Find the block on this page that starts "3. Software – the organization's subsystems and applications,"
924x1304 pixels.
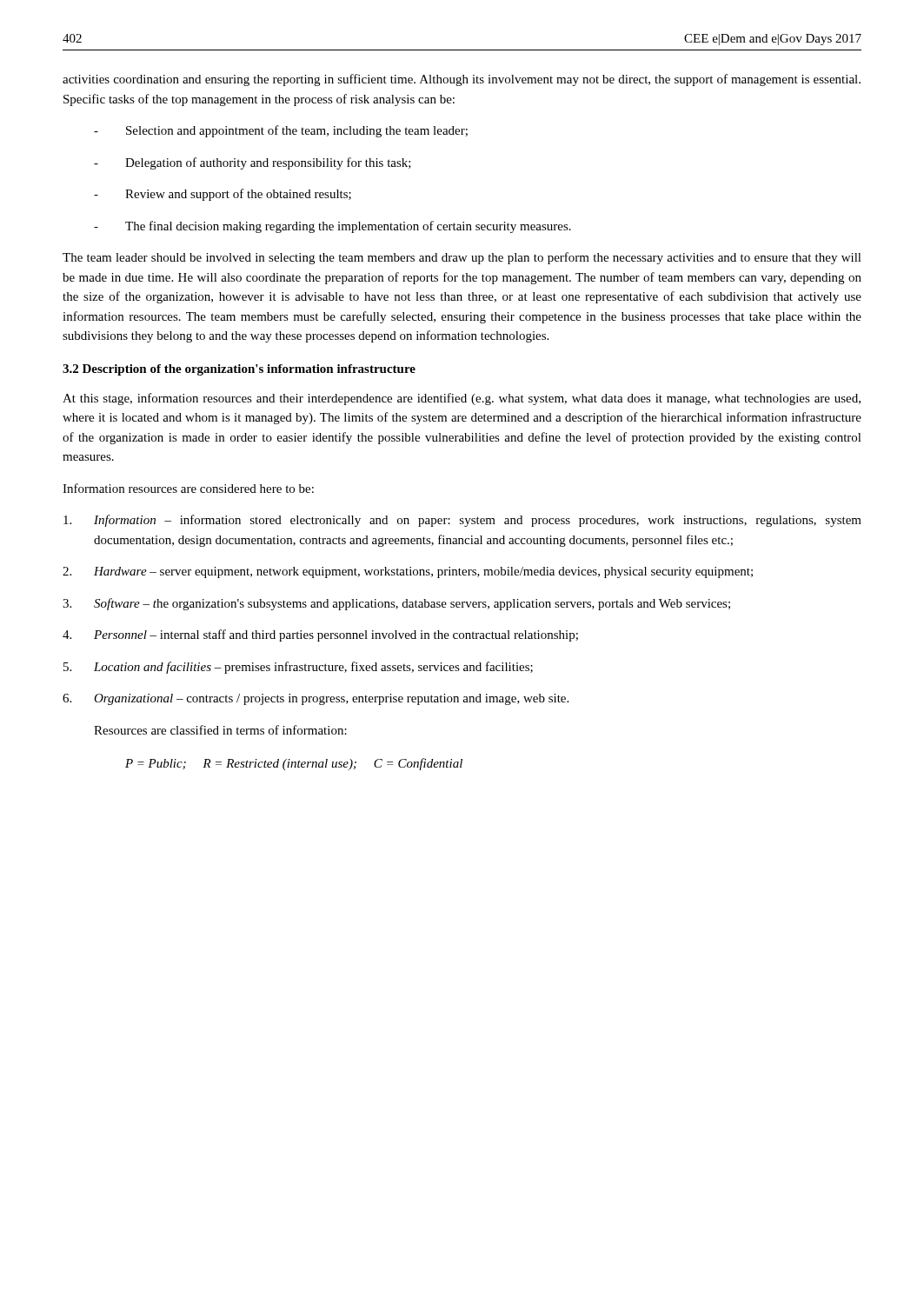(462, 603)
